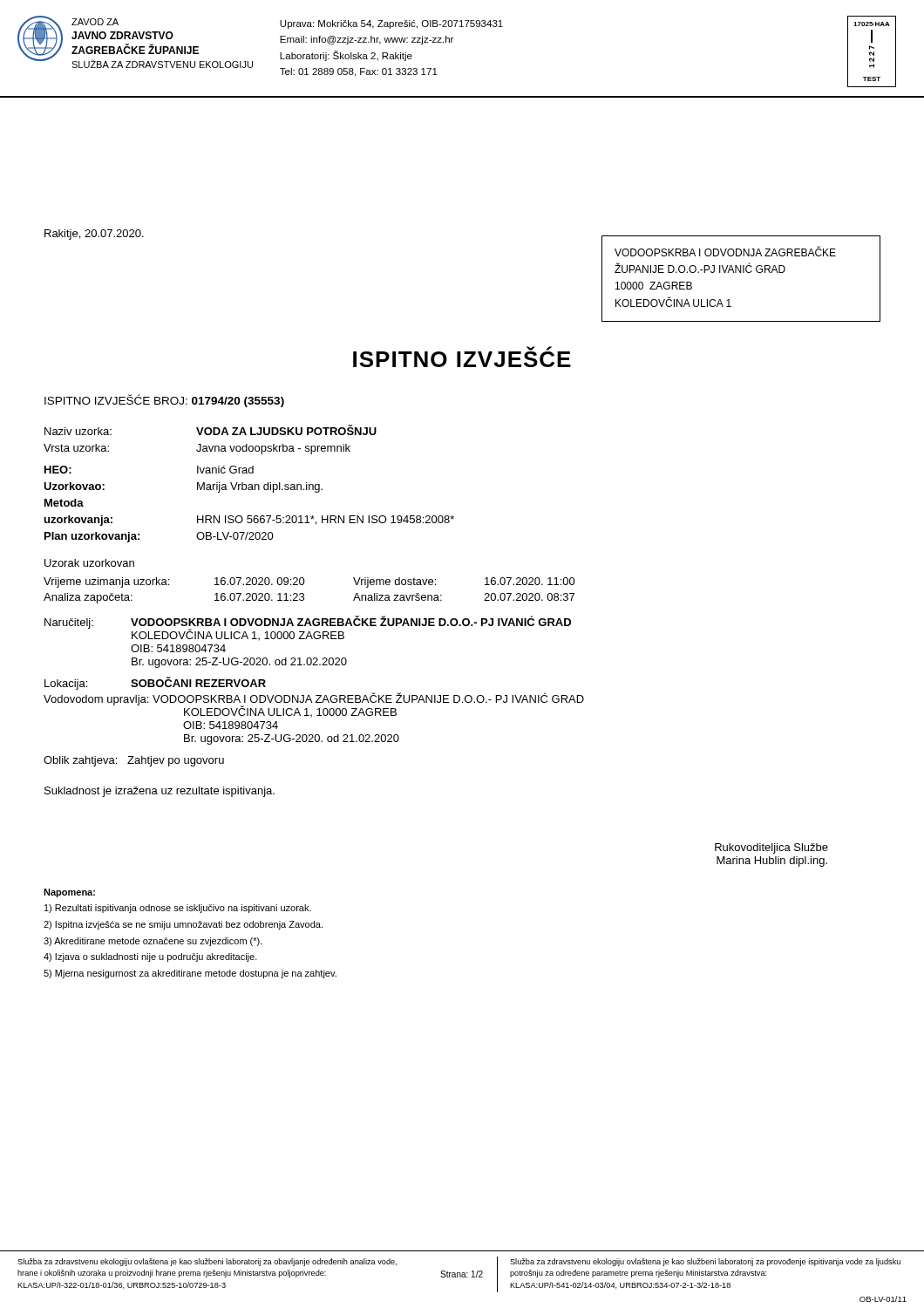Select the table that reads "Ivanić Grad"
924x1308 pixels.
pos(462,502)
